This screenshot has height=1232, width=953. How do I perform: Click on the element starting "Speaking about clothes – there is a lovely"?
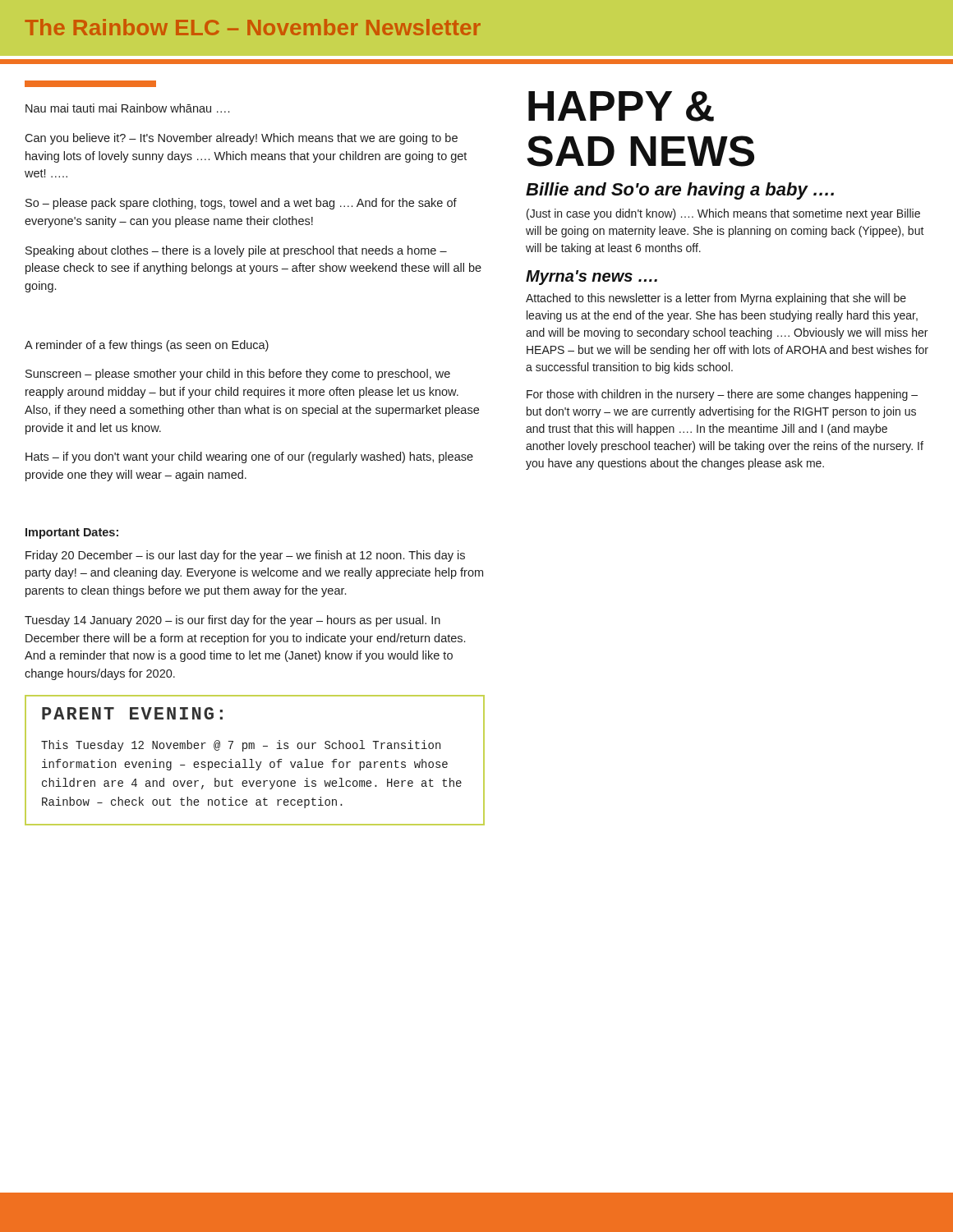[x=253, y=268]
